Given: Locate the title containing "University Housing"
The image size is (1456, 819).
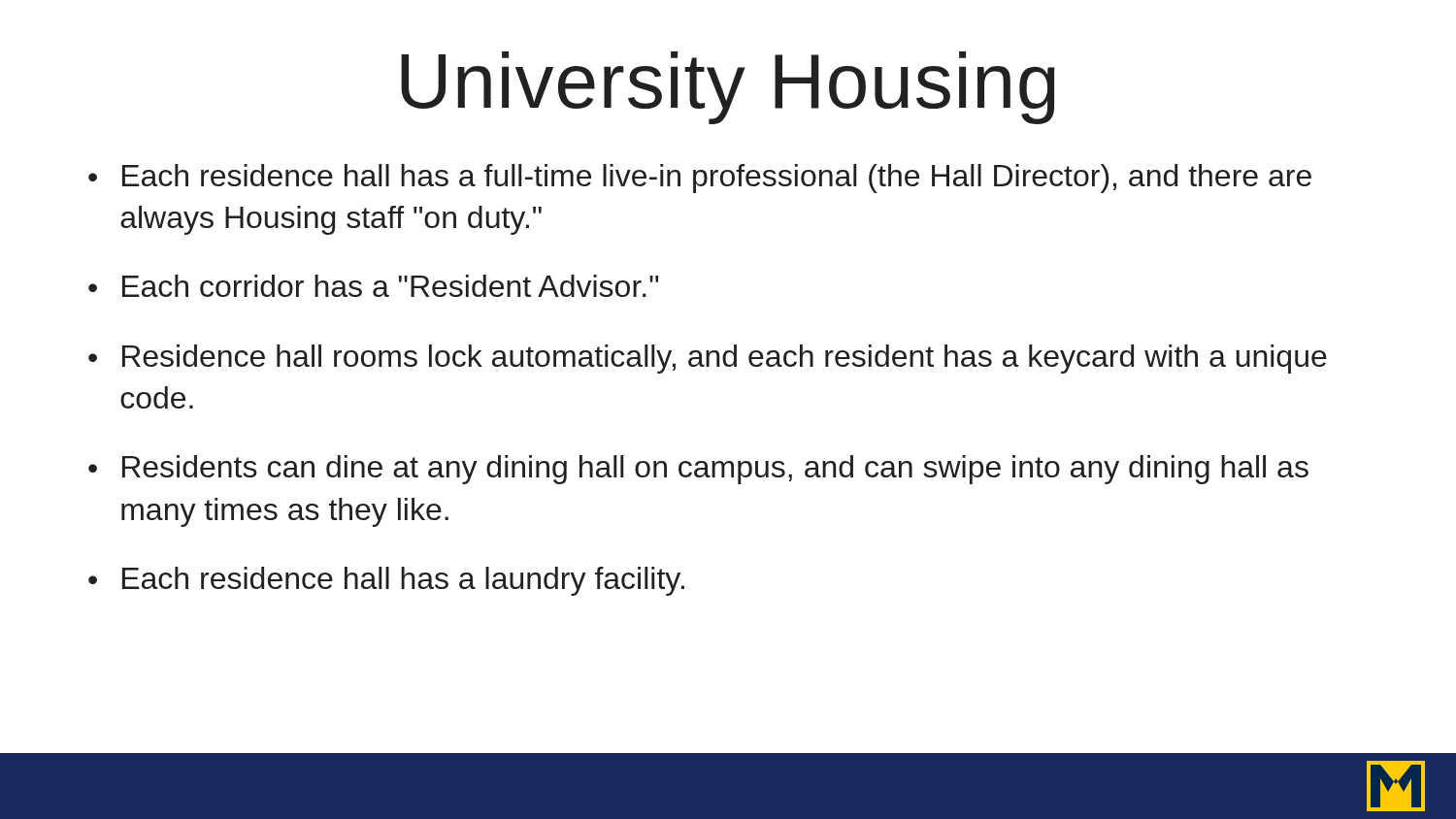Looking at the screenshot, I should (x=728, y=81).
